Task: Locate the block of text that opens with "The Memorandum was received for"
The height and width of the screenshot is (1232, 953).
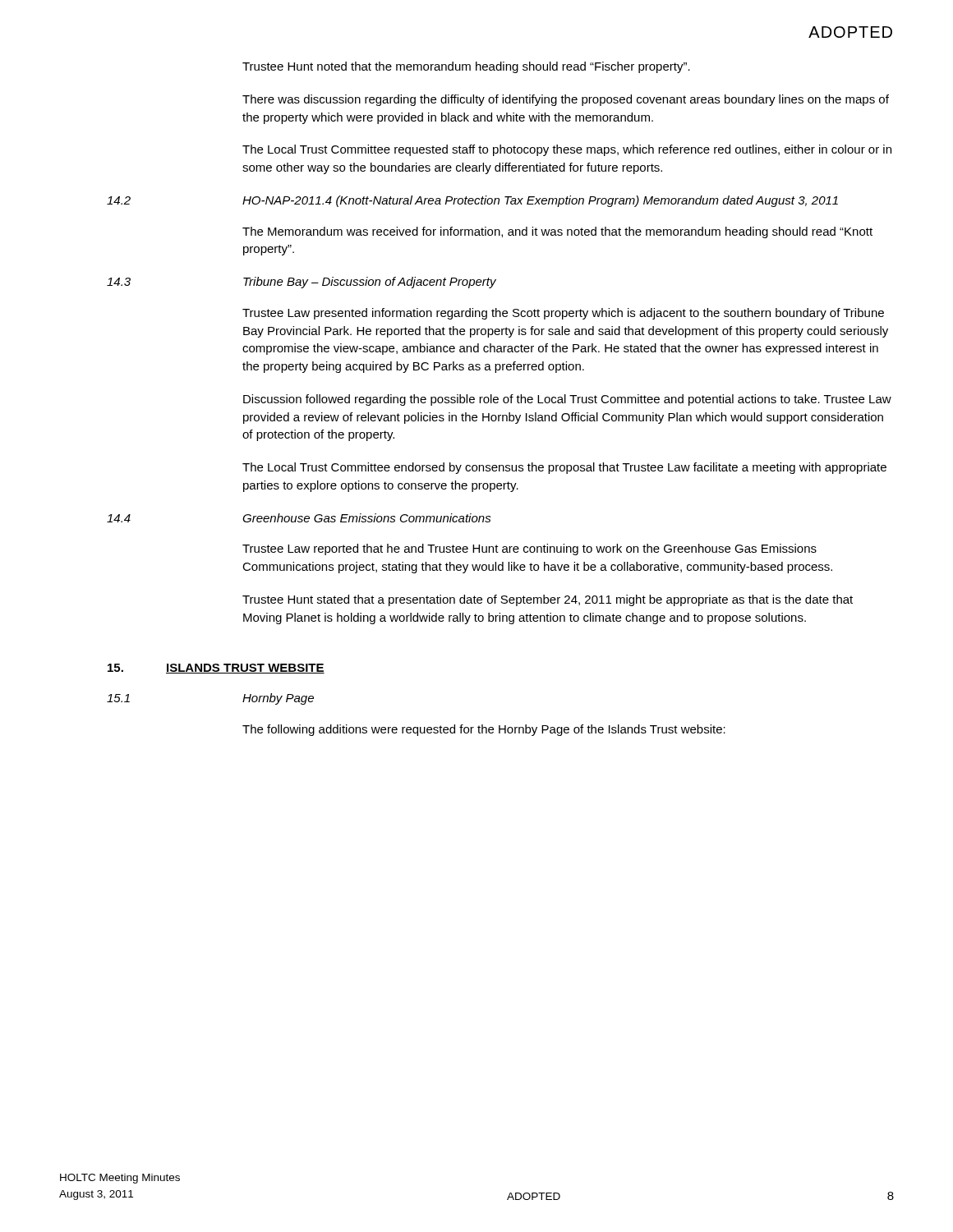Action: click(x=557, y=240)
